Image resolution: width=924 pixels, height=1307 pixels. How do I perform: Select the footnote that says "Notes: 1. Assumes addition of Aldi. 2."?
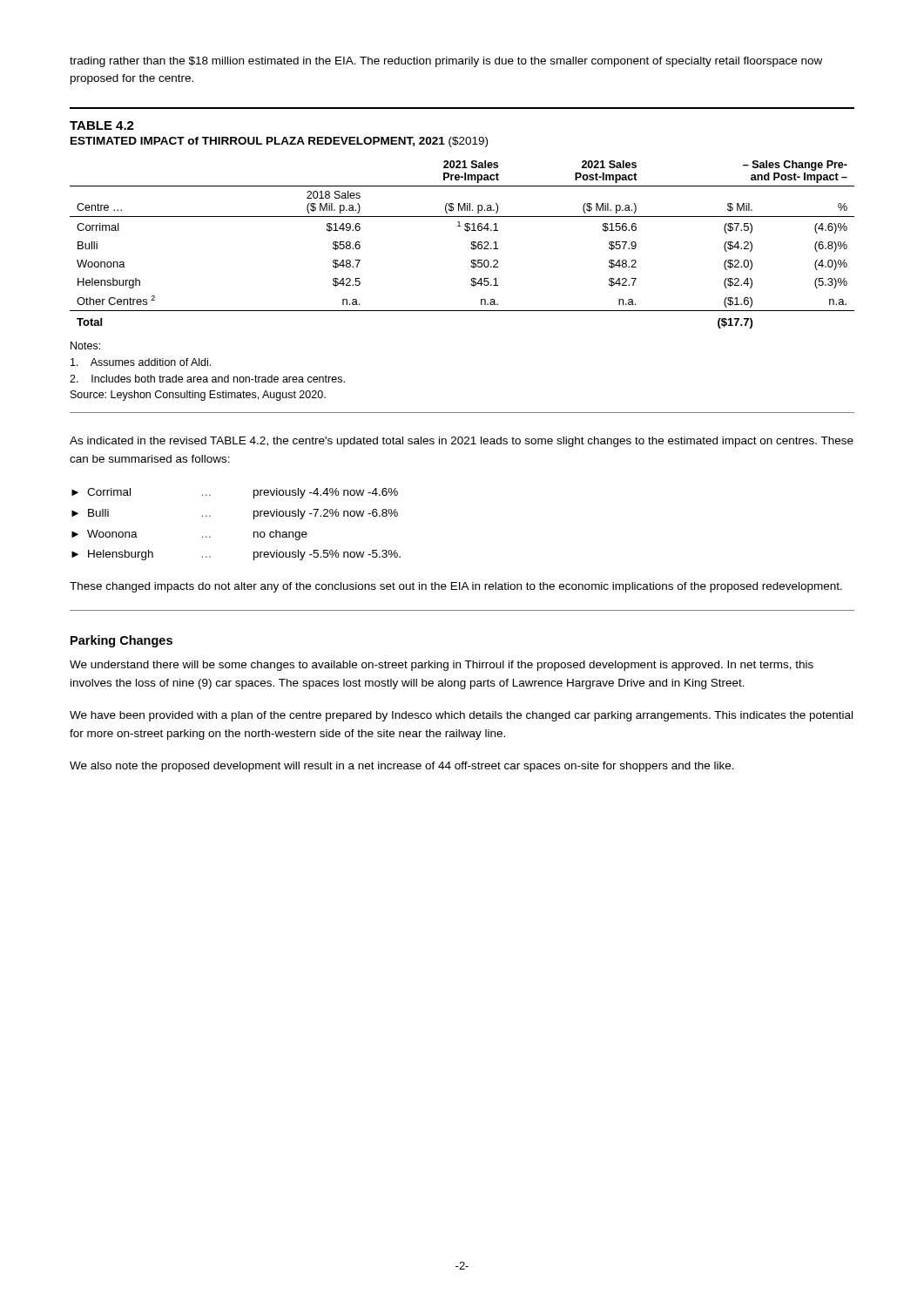pyautogui.click(x=208, y=371)
